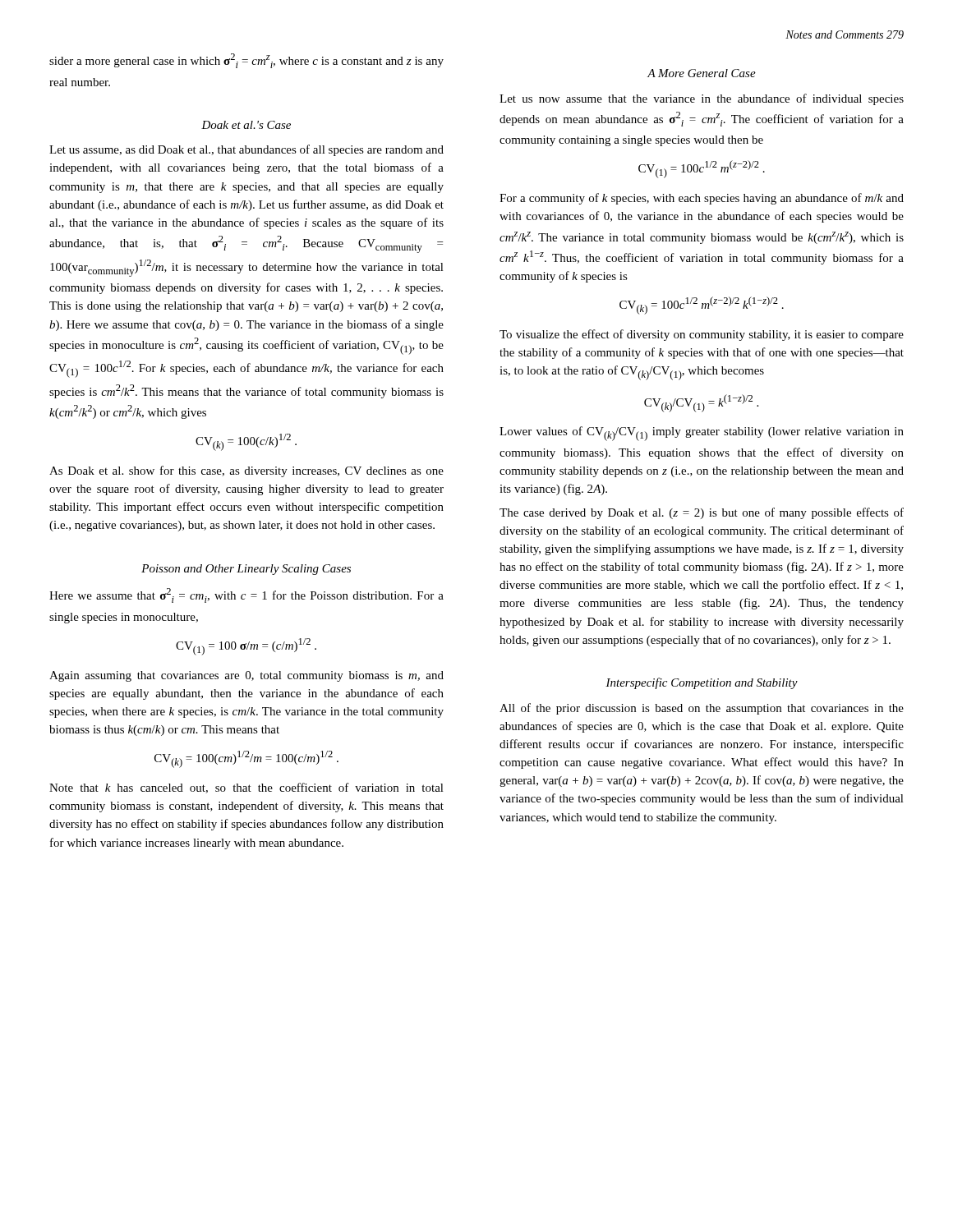Where is the passage that starts "Here we assume that"?
This screenshot has width=953, height=1232.
pyautogui.click(x=246, y=604)
